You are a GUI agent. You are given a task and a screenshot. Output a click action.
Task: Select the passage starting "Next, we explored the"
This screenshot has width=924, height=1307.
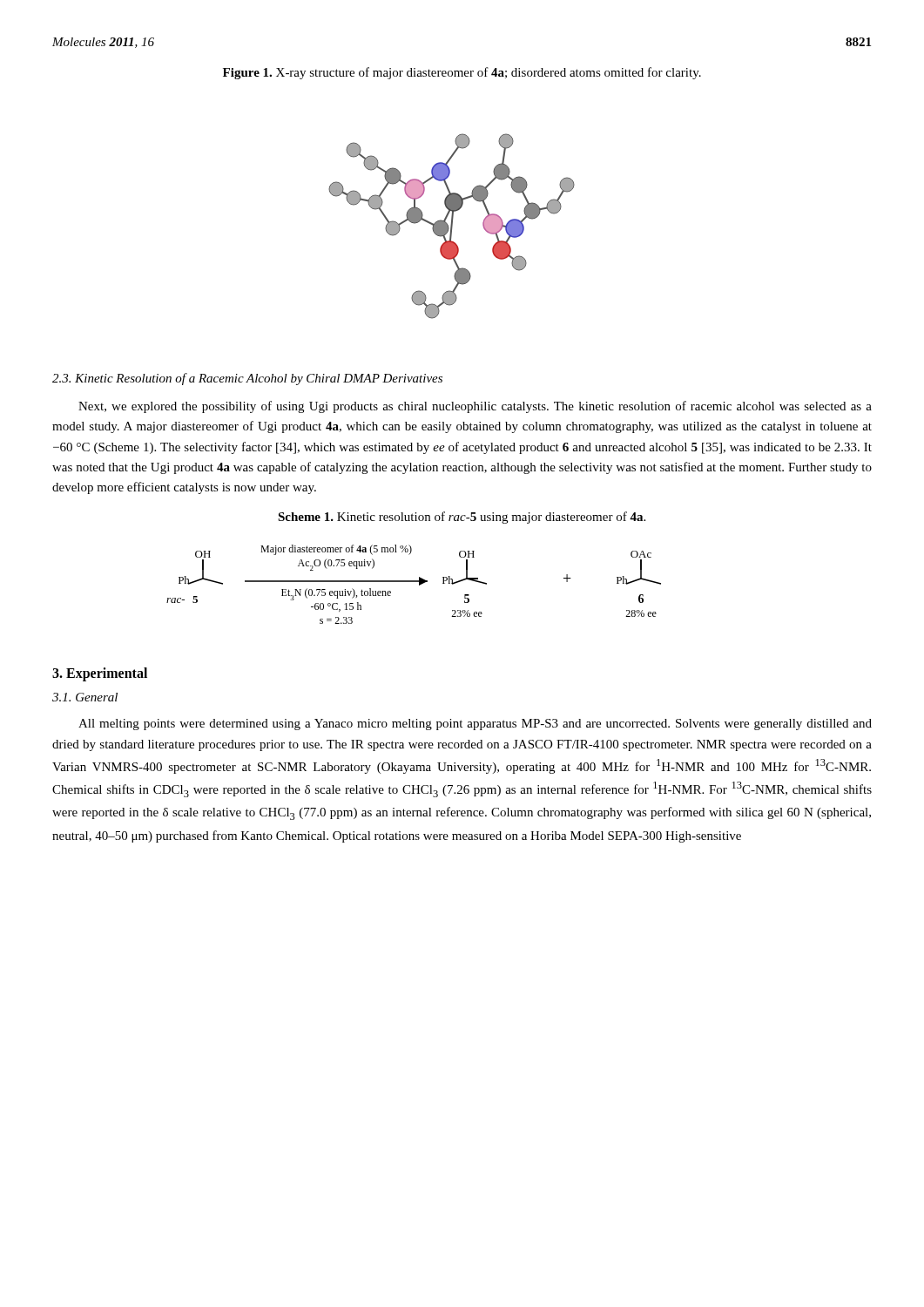[462, 447]
